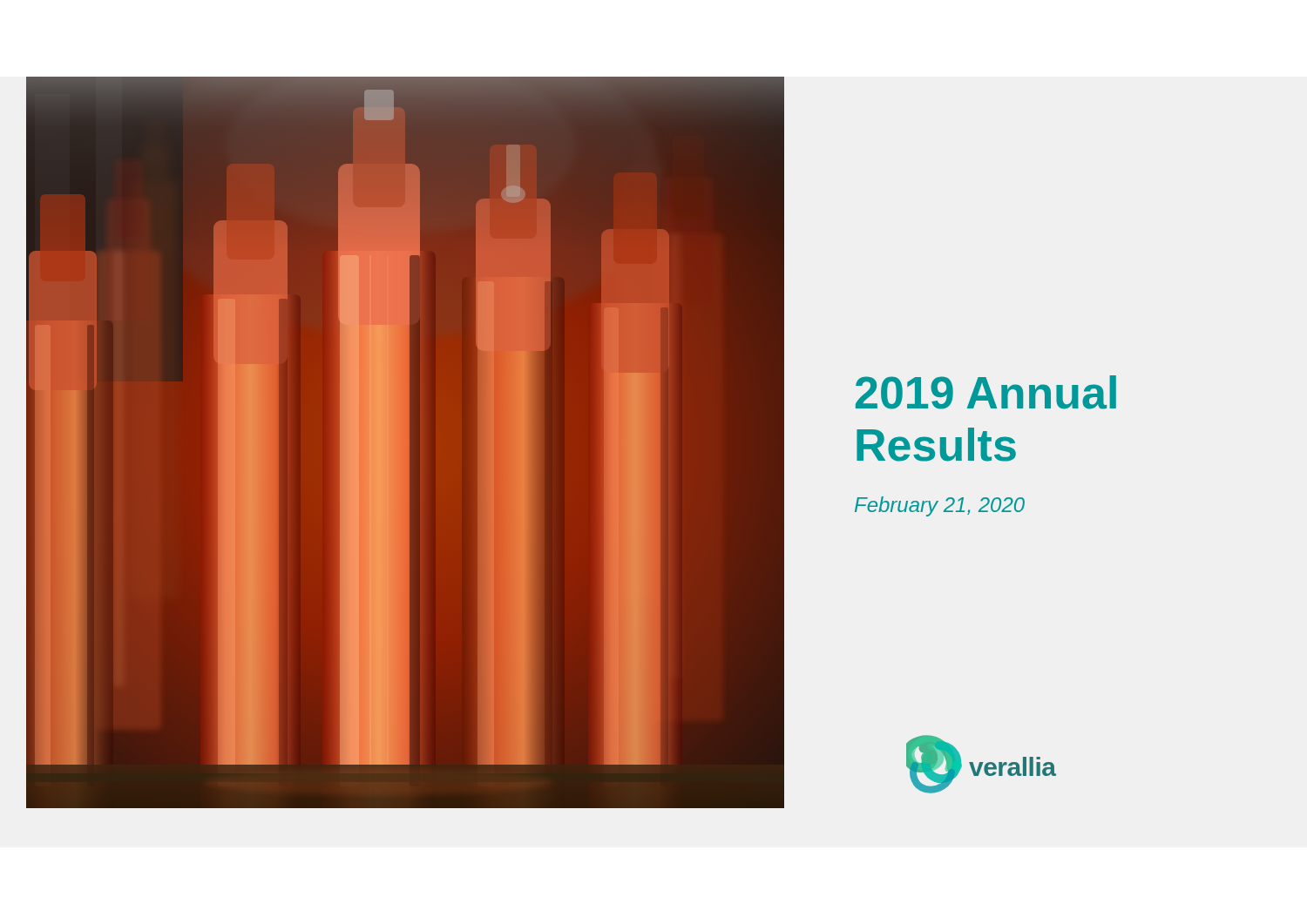Click on the text that says "February 21, 2020"
Viewport: 1307px width, 924px height.
pyautogui.click(x=939, y=505)
